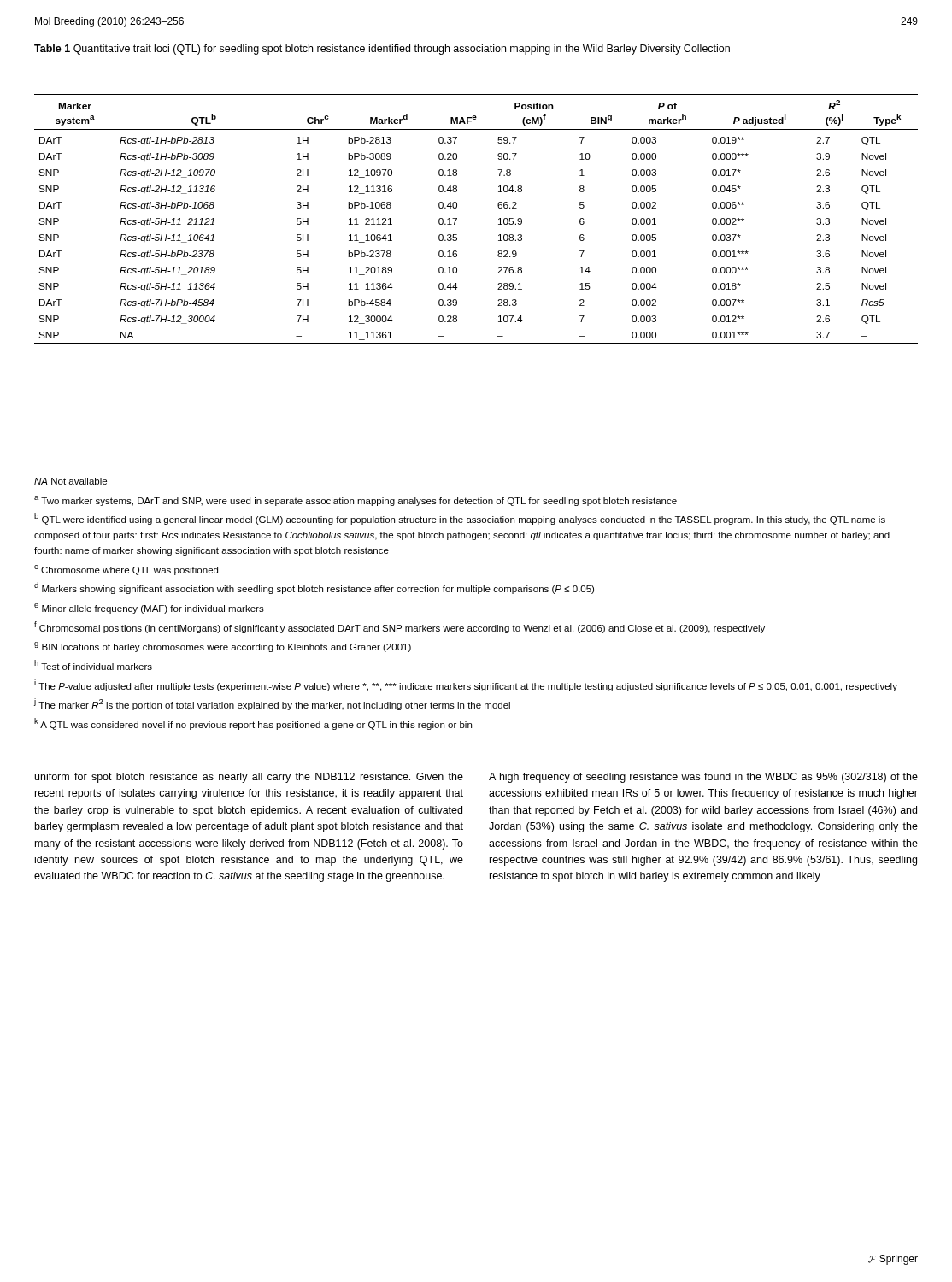Screen dimensions: 1282x952
Task: Navigate to the region starting "d Markers showing significant association with seedling"
Action: (x=314, y=587)
